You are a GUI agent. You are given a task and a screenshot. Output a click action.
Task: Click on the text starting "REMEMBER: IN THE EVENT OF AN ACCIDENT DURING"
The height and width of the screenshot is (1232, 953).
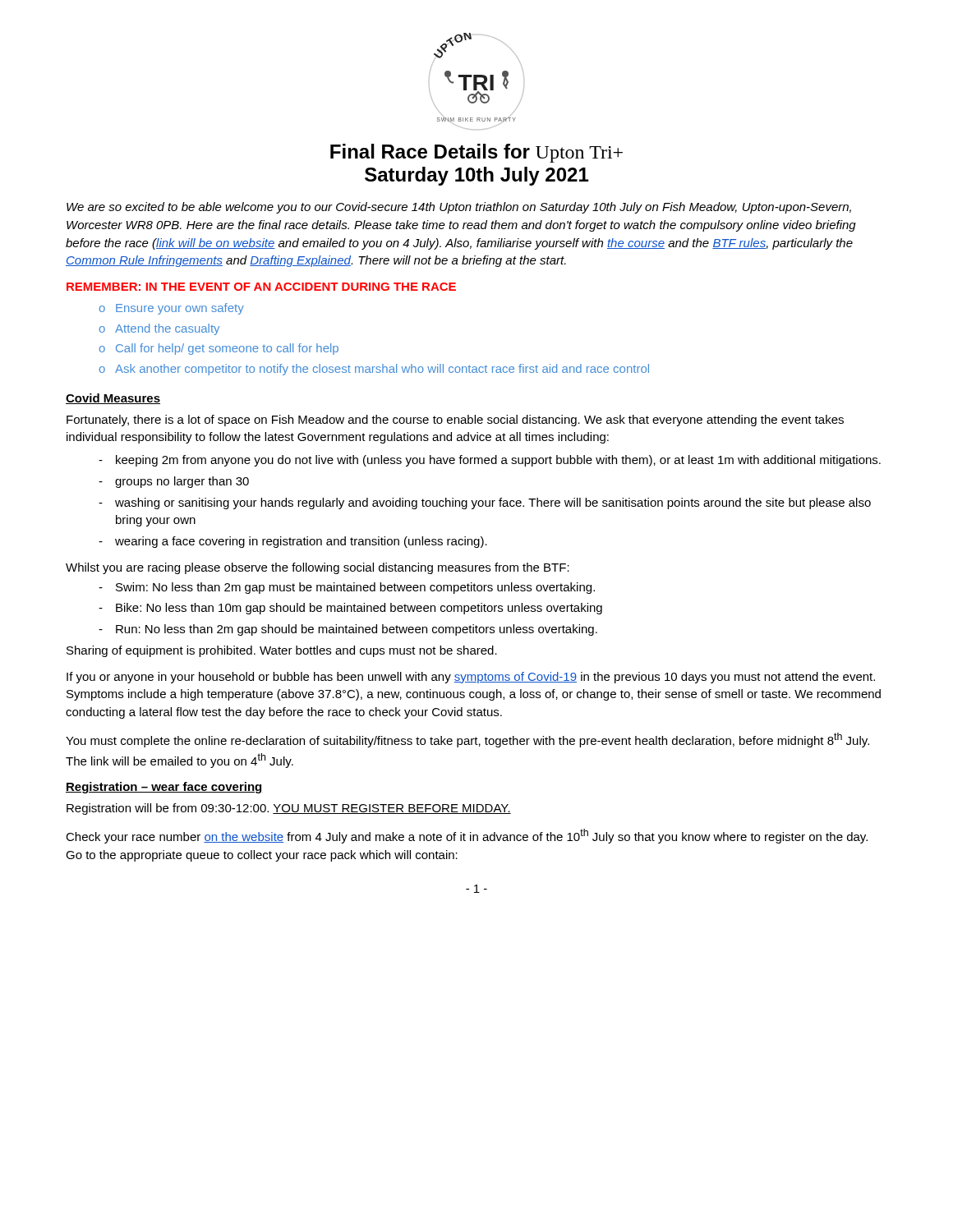click(261, 287)
